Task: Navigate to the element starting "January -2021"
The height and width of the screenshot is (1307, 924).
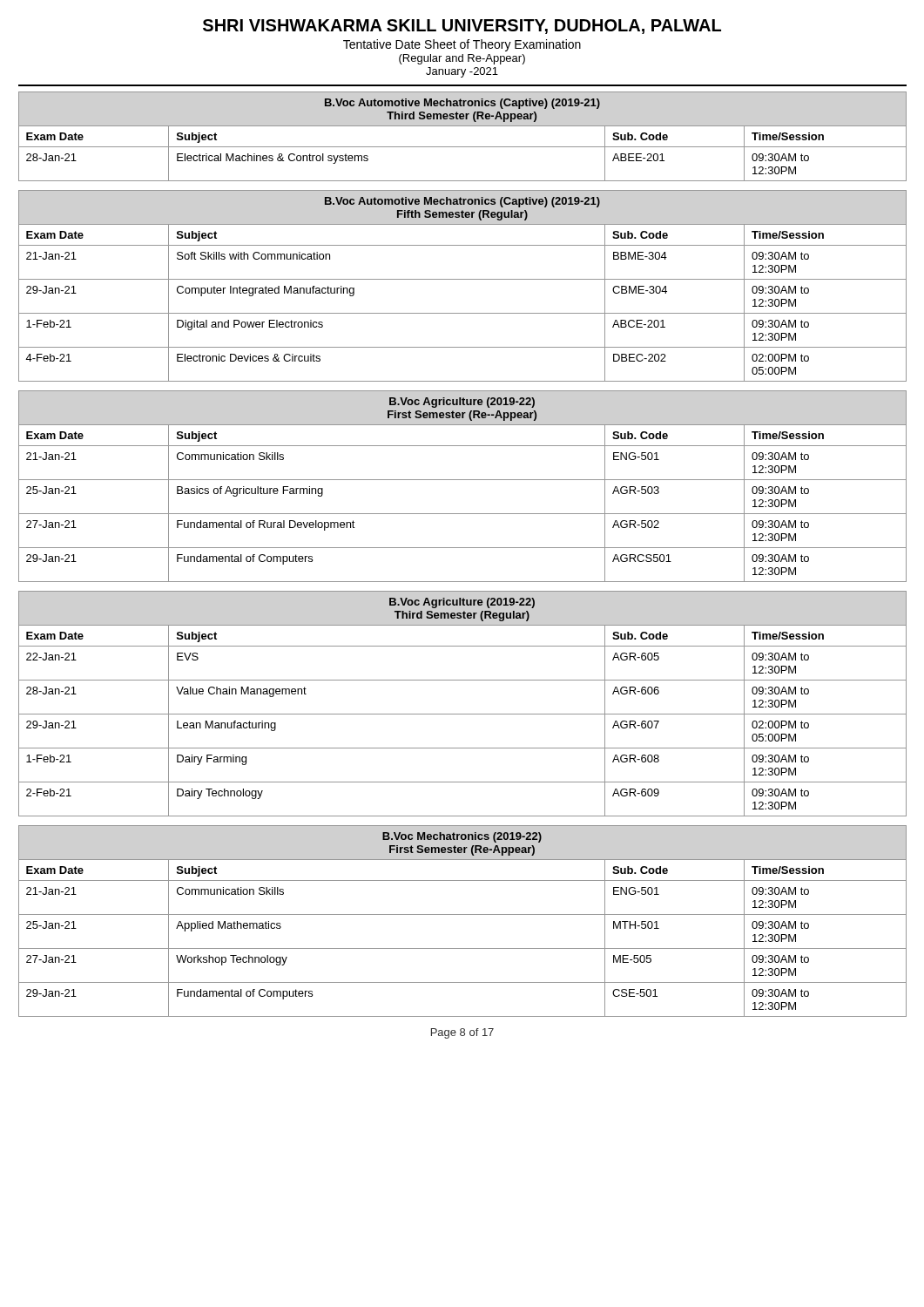Action: (462, 71)
